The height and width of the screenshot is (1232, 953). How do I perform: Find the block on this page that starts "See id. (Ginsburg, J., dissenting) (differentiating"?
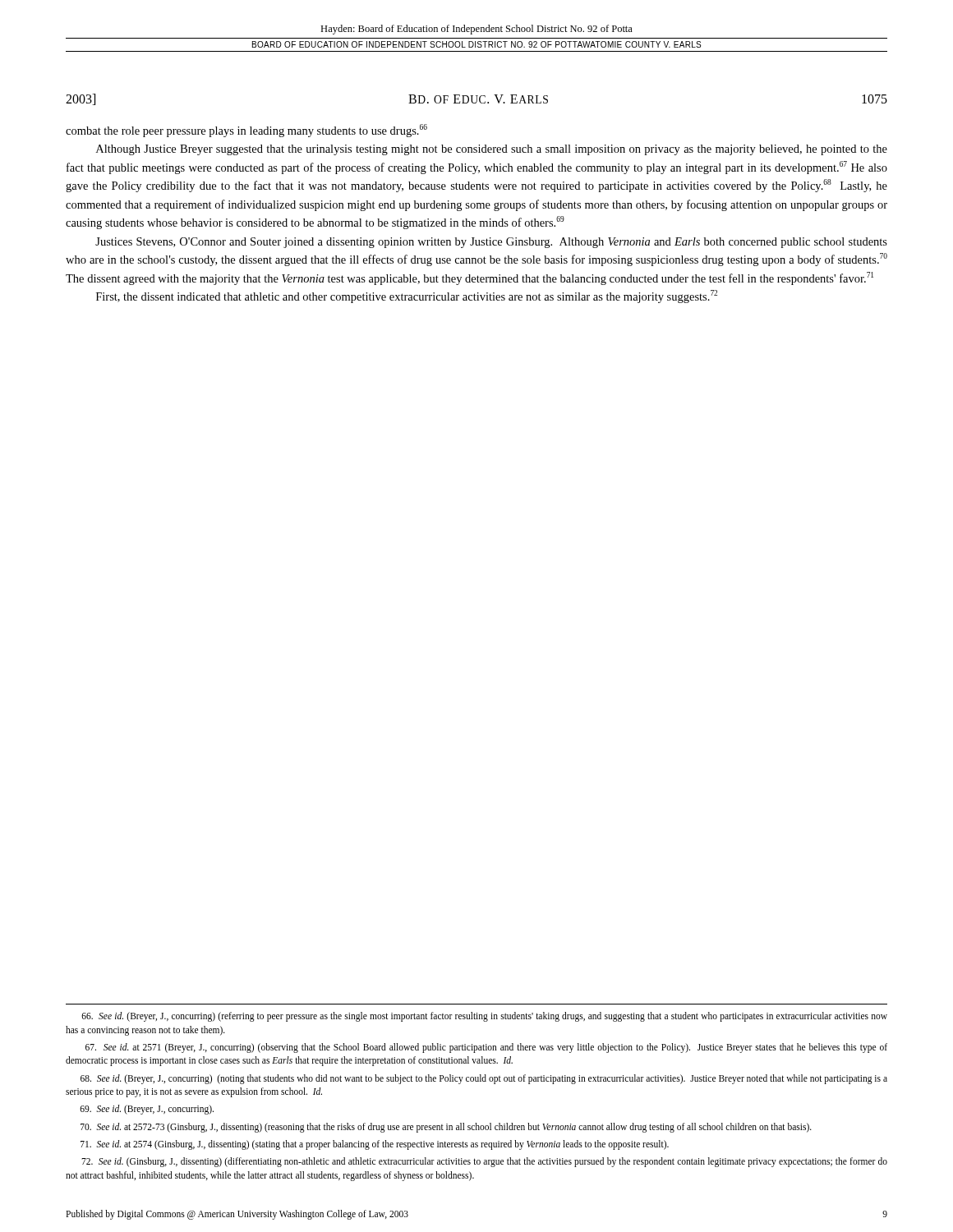tap(476, 1168)
